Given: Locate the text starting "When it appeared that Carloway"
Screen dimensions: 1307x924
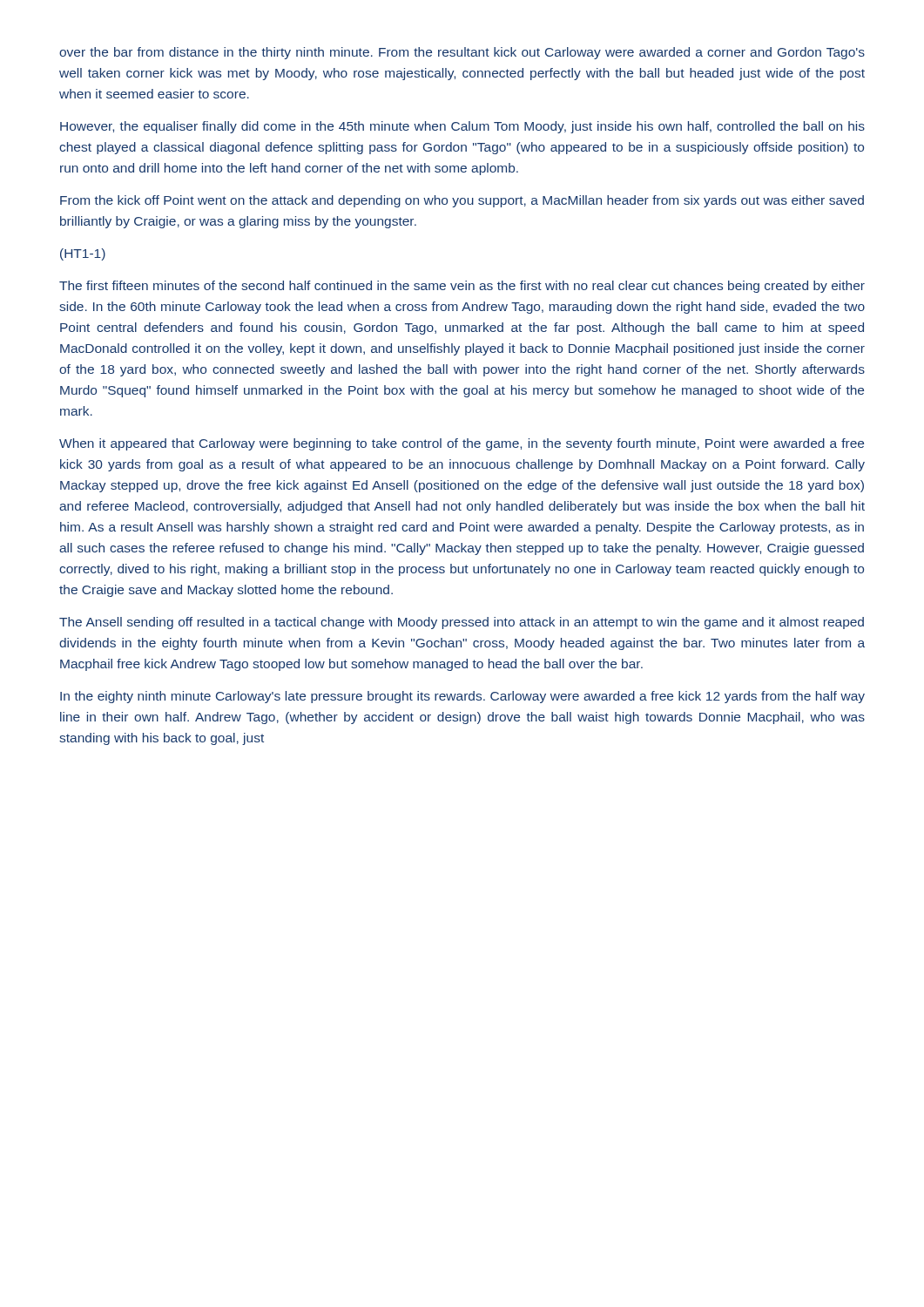Looking at the screenshot, I should click(x=462, y=517).
